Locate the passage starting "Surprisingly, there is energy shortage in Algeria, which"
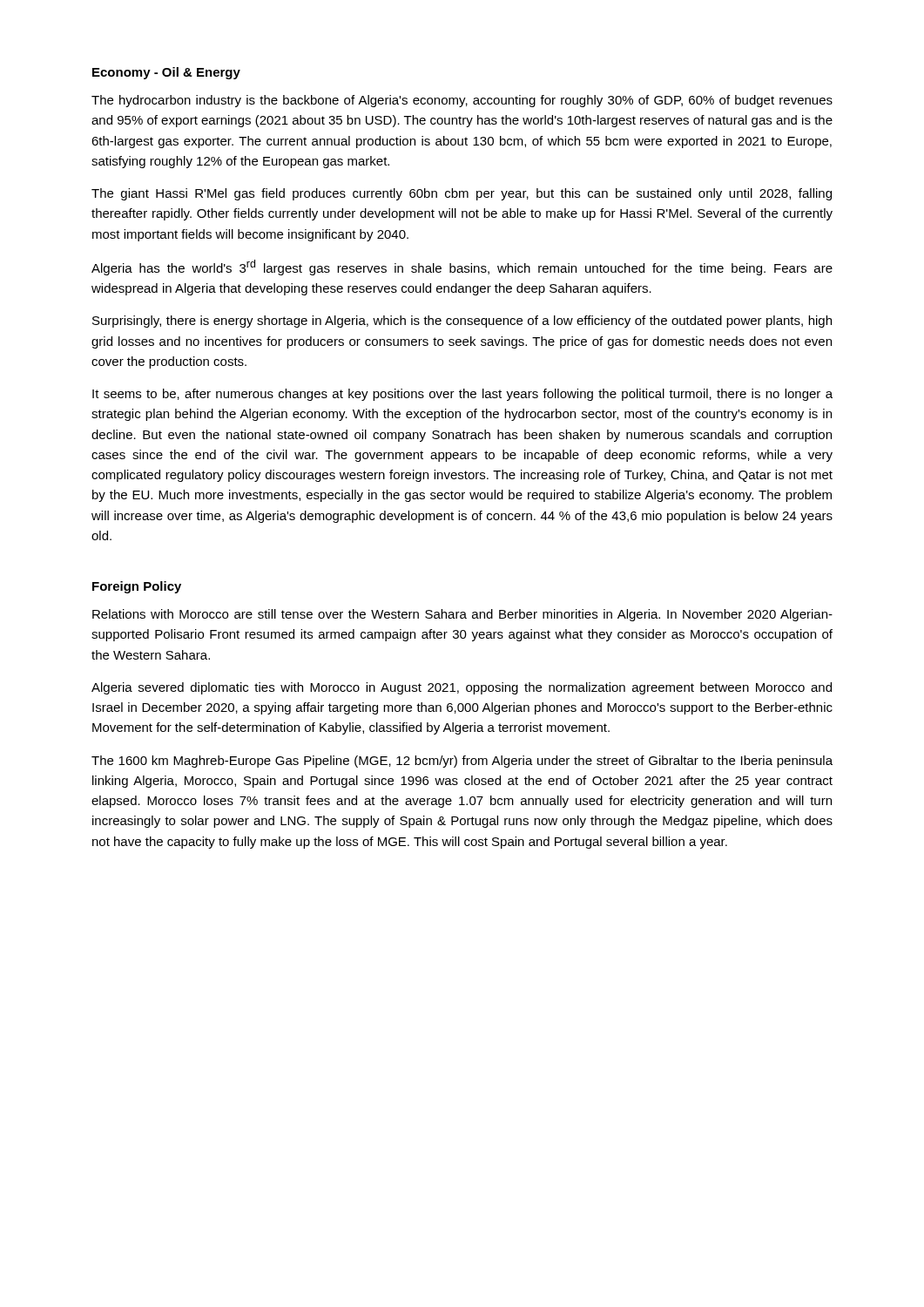Viewport: 924px width, 1307px height. [x=462, y=341]
